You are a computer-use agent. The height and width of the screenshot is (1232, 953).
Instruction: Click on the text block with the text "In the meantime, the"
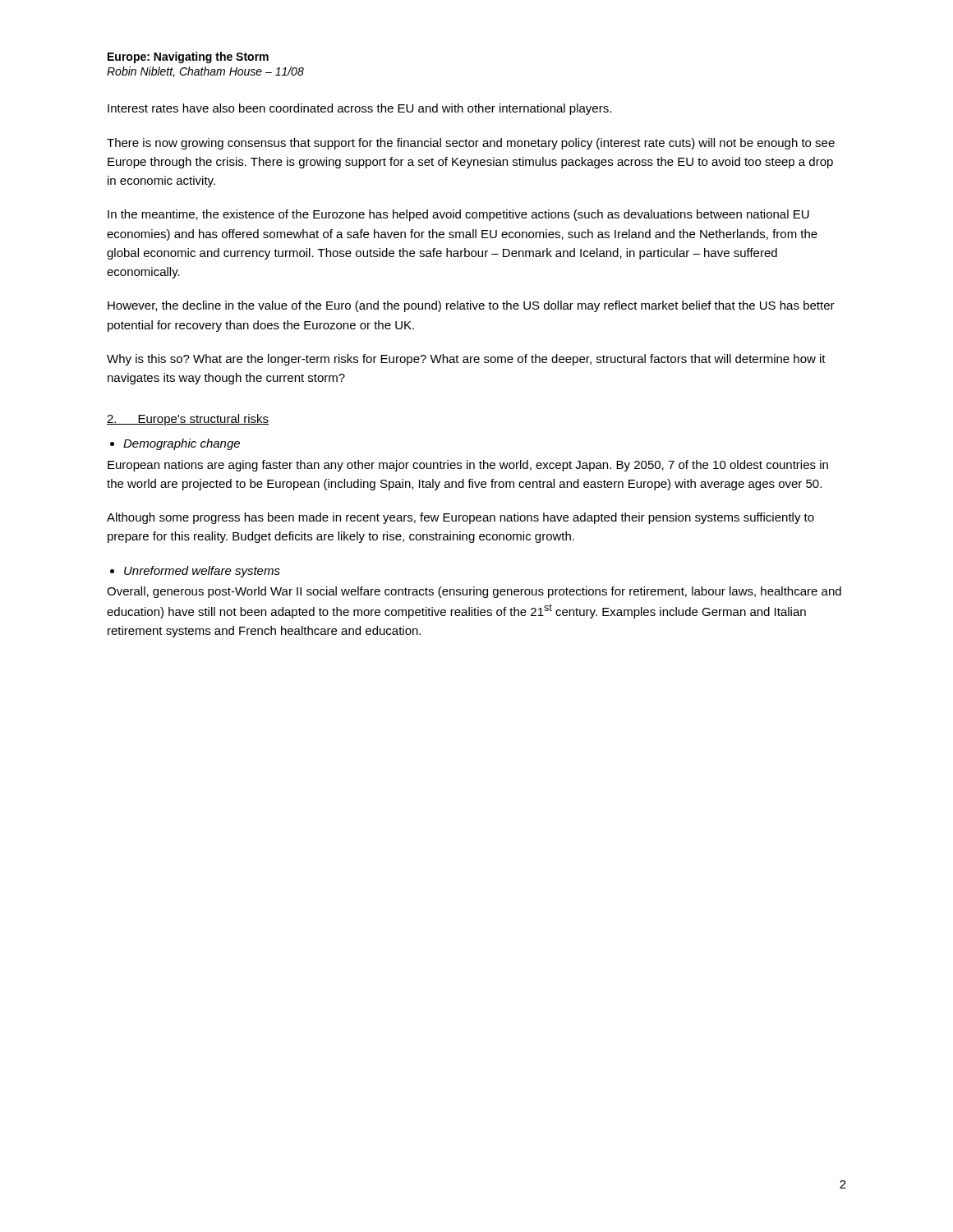coord(462,243)
